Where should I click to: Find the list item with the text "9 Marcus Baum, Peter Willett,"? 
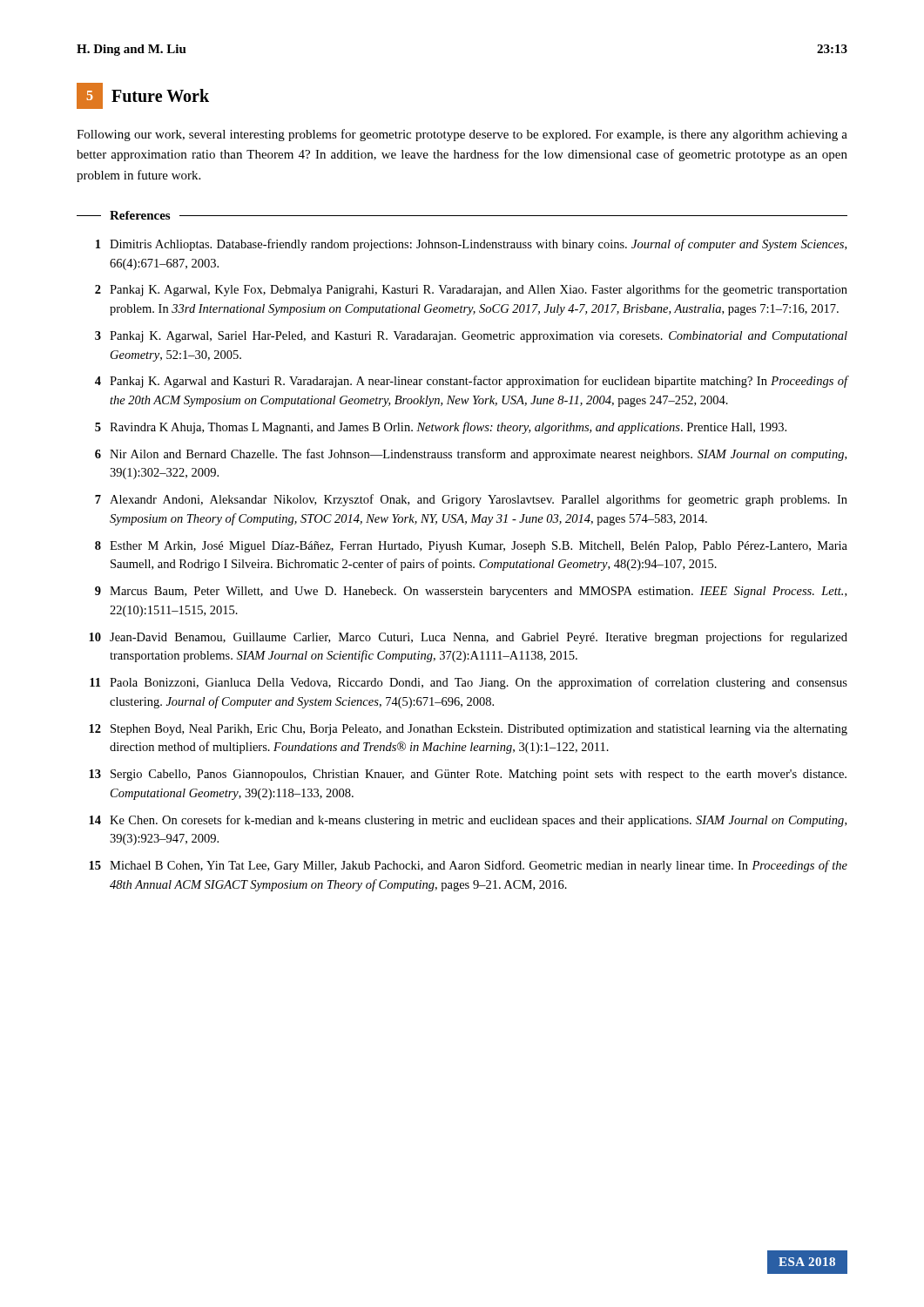click(x=462, y=601)
